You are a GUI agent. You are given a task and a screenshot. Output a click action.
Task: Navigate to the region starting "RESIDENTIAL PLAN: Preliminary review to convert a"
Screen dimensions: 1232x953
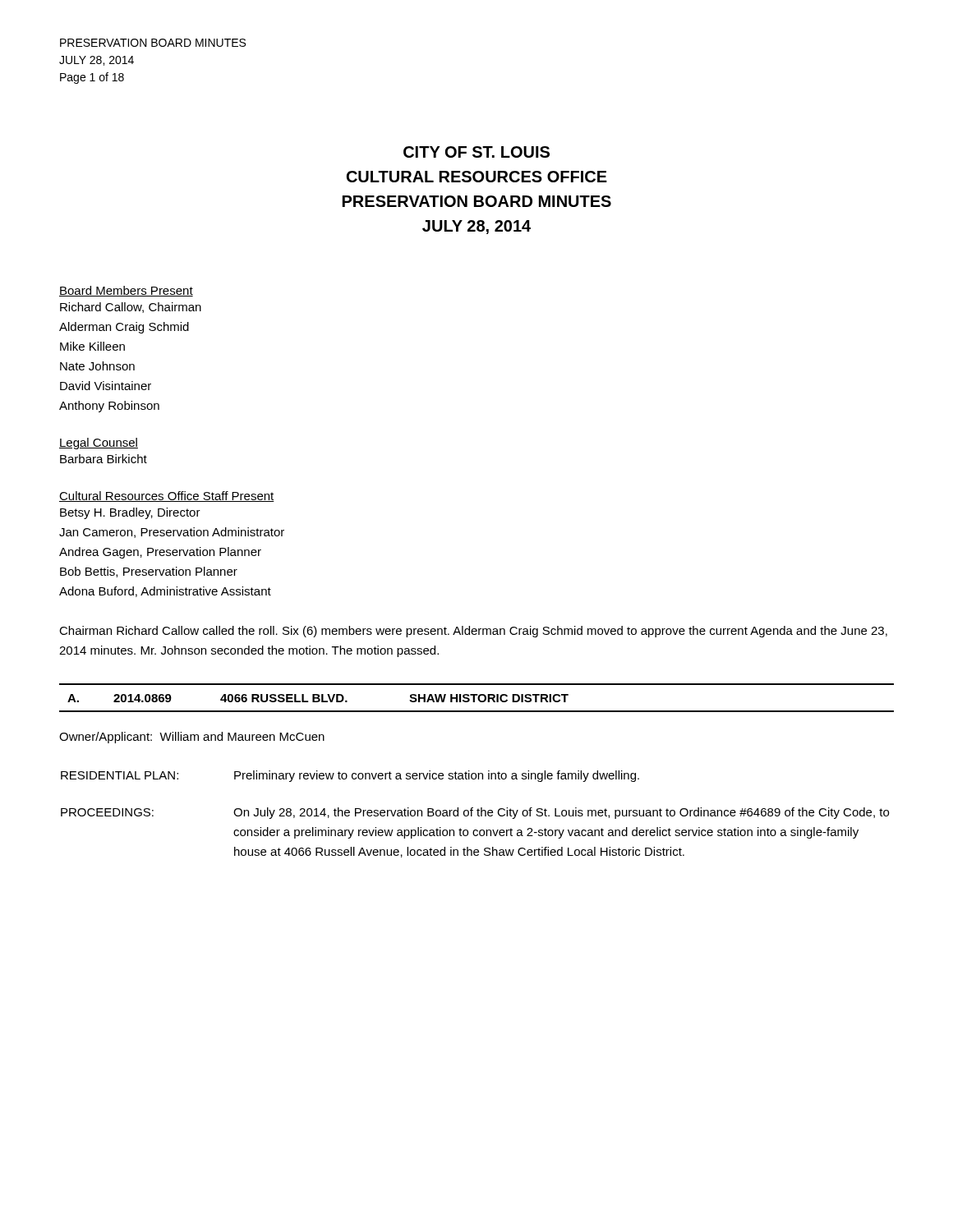click(x=476, y=821)
